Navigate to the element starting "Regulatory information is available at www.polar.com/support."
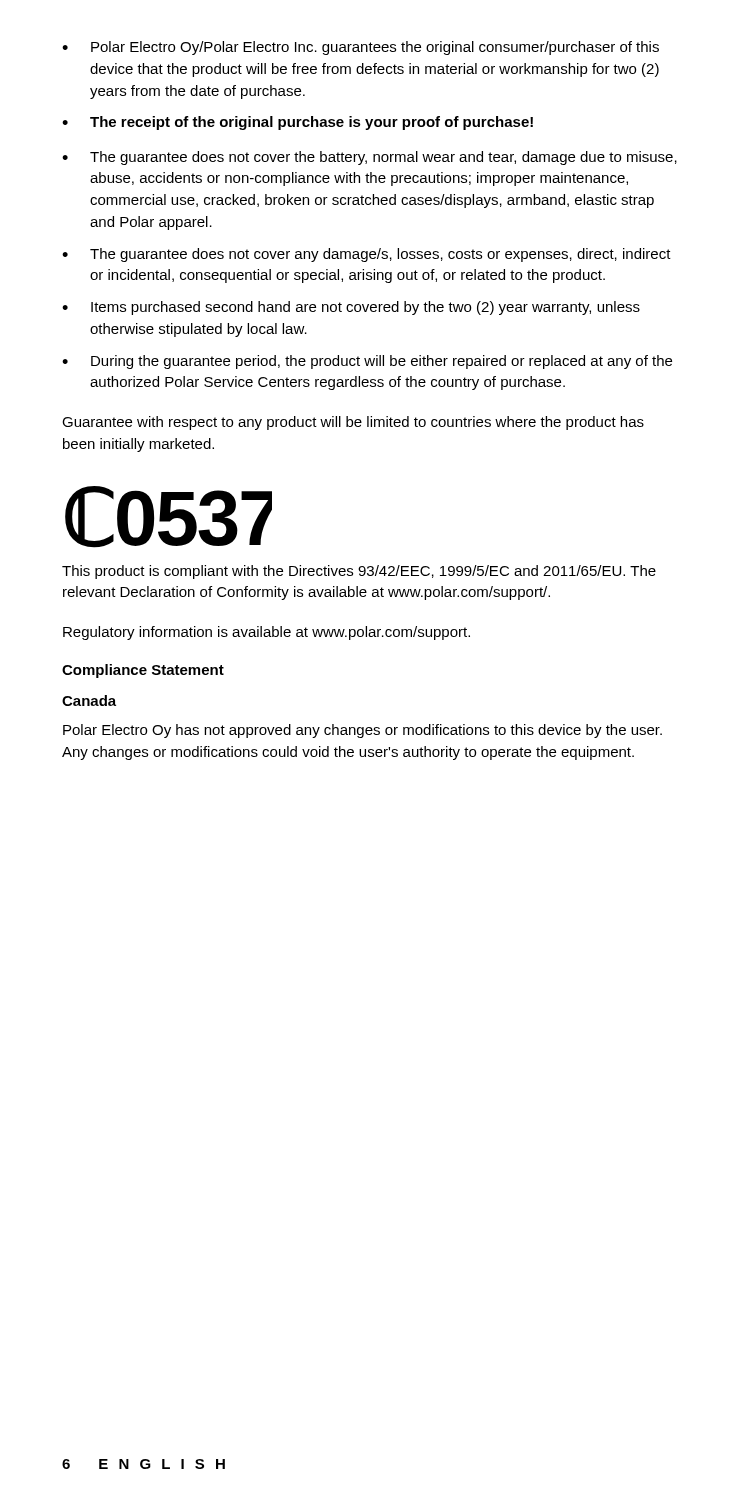 pyautogui.click(x=267, y=632)
